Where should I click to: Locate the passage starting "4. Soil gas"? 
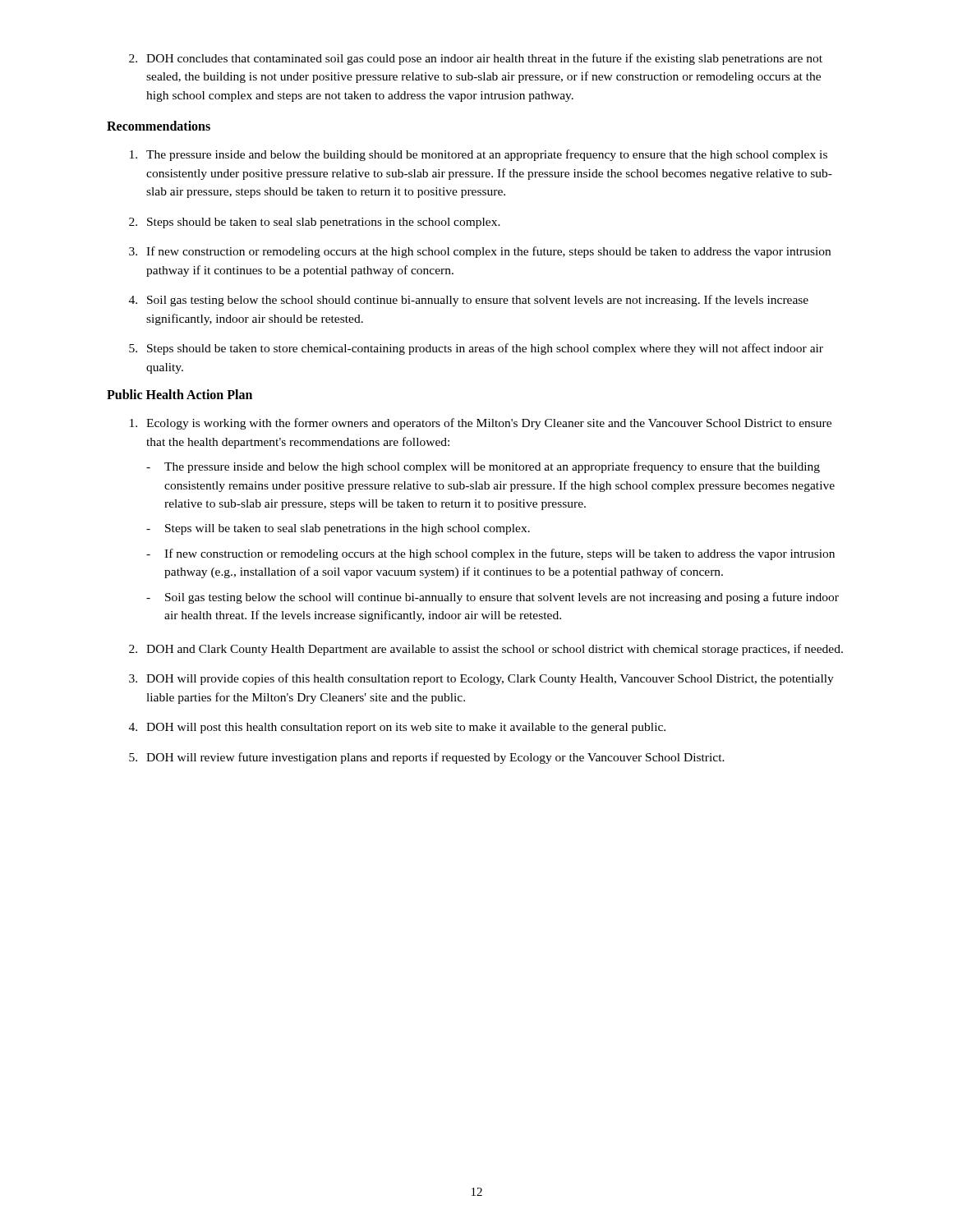(476, 309)
